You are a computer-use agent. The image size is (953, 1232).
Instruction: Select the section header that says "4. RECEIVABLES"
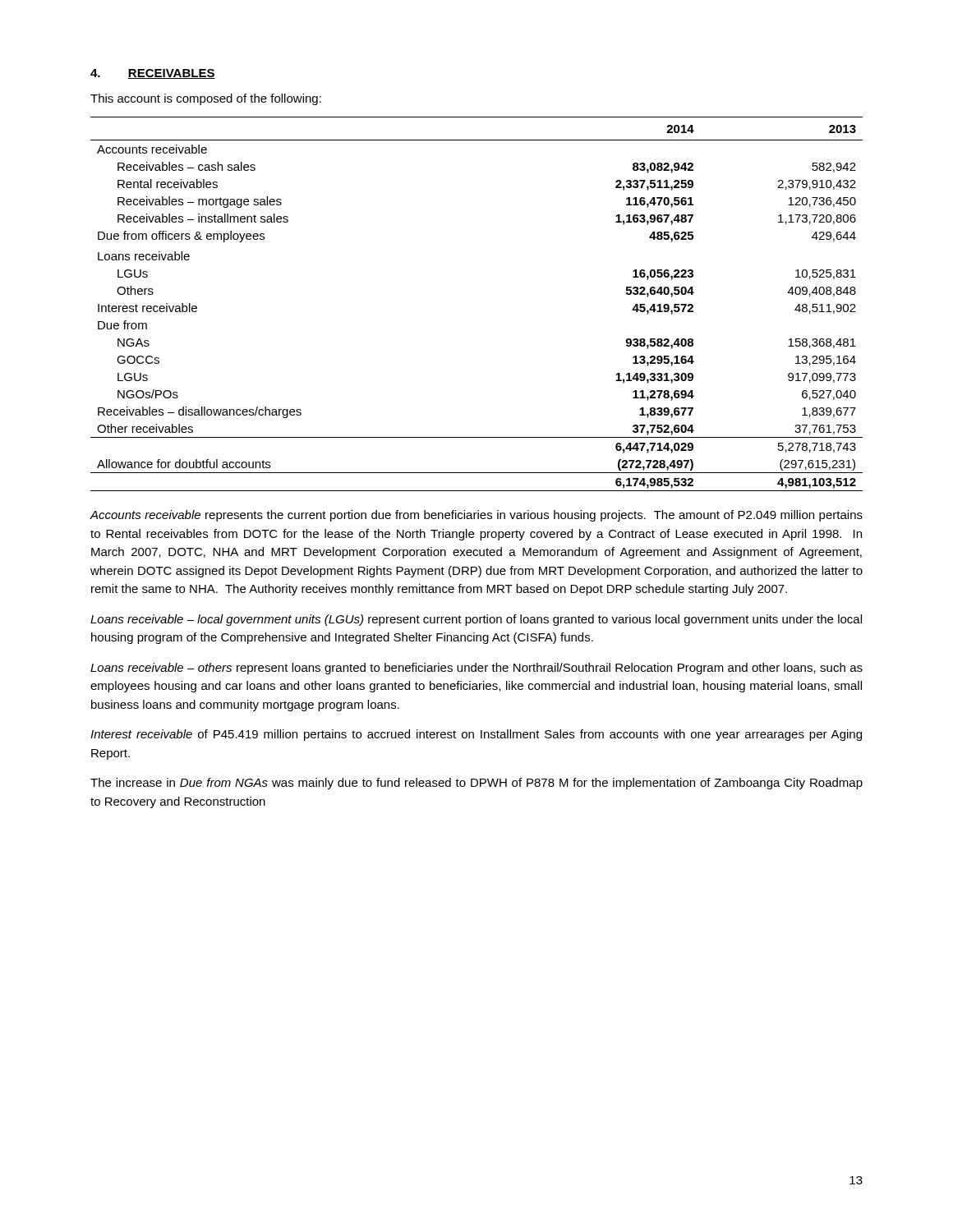click(153, 73)
